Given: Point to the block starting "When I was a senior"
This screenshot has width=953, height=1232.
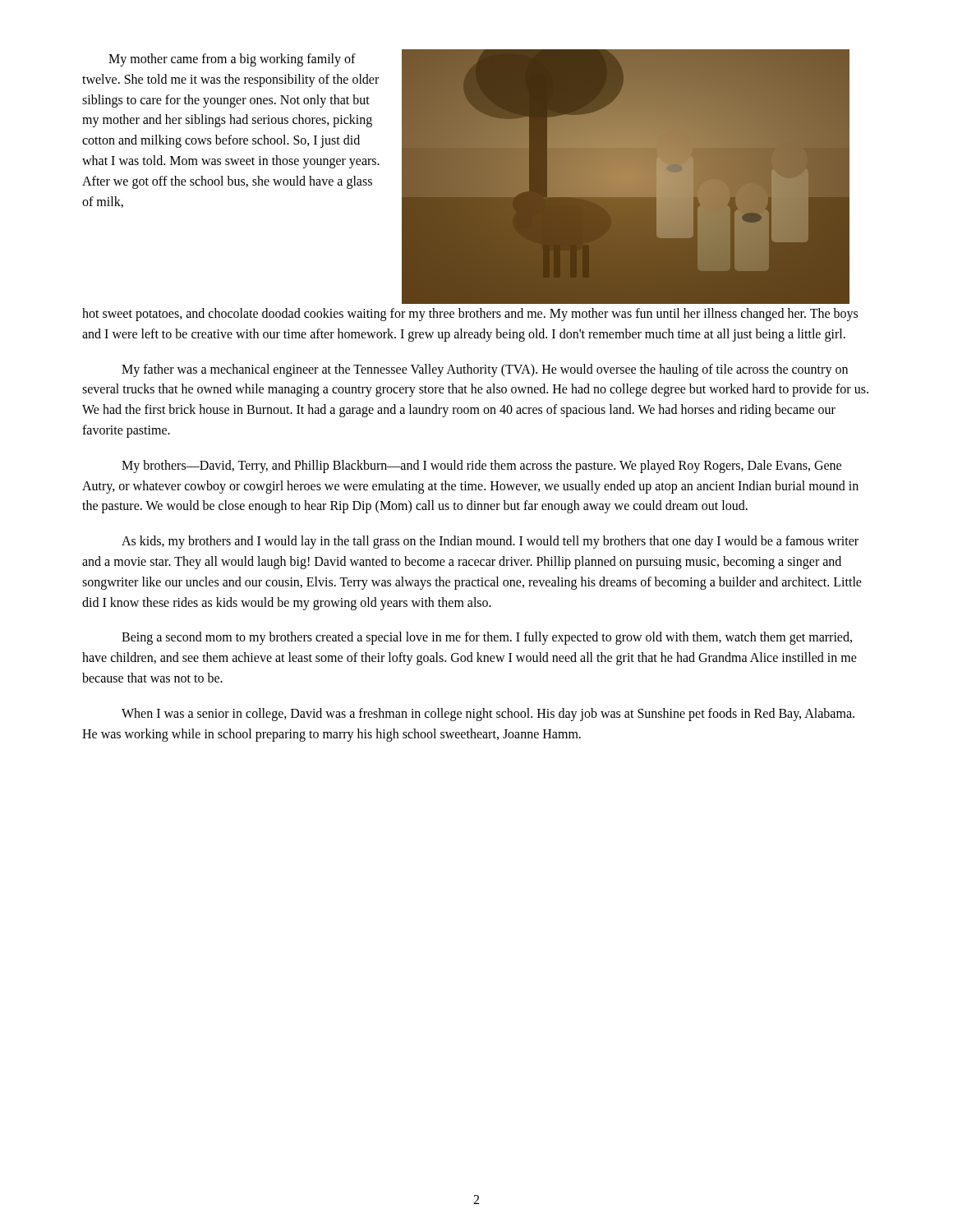Looking at the screenshot, I should 469,723.
